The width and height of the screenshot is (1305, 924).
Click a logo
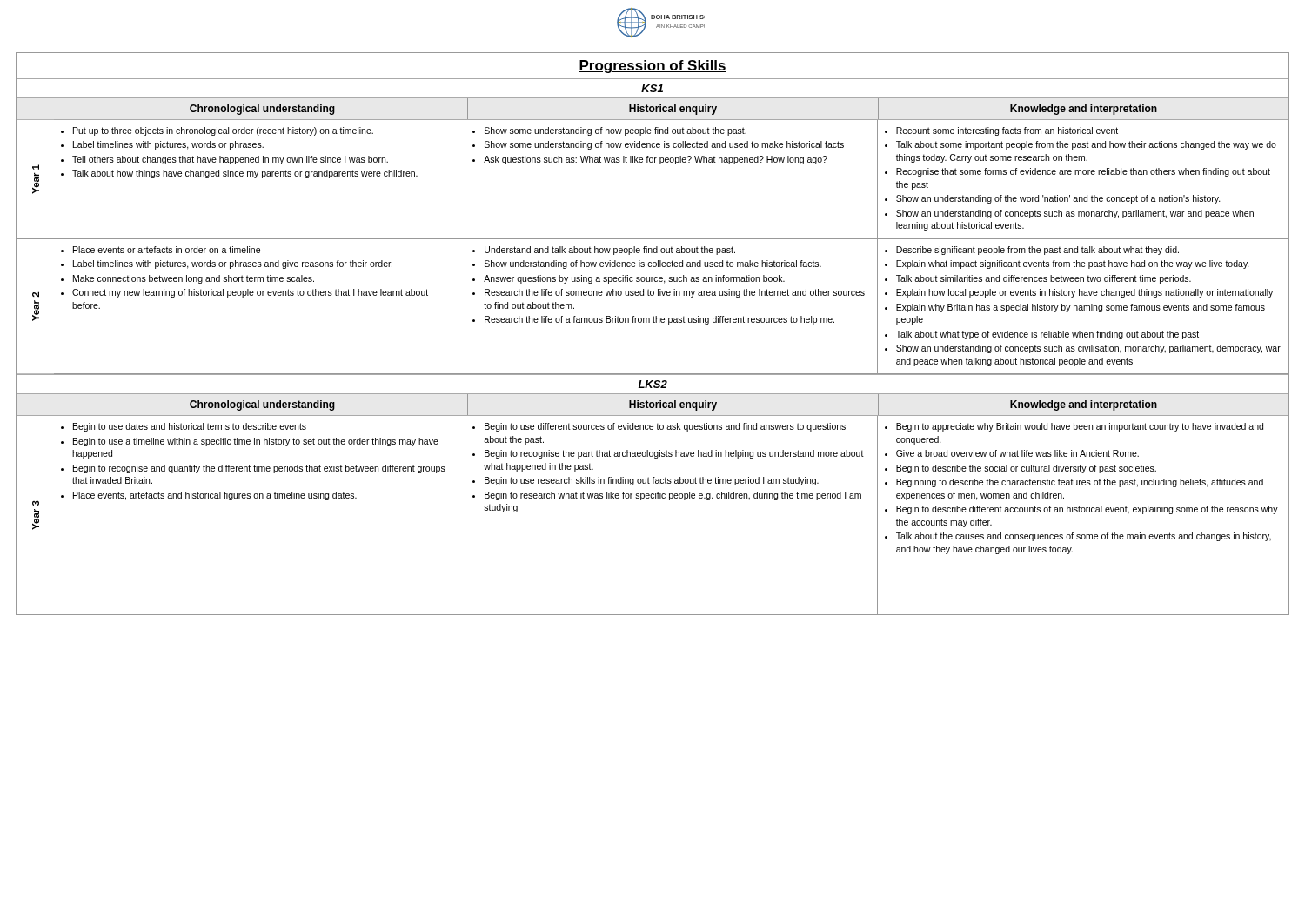pyautogui.click(x=652, y=26)
